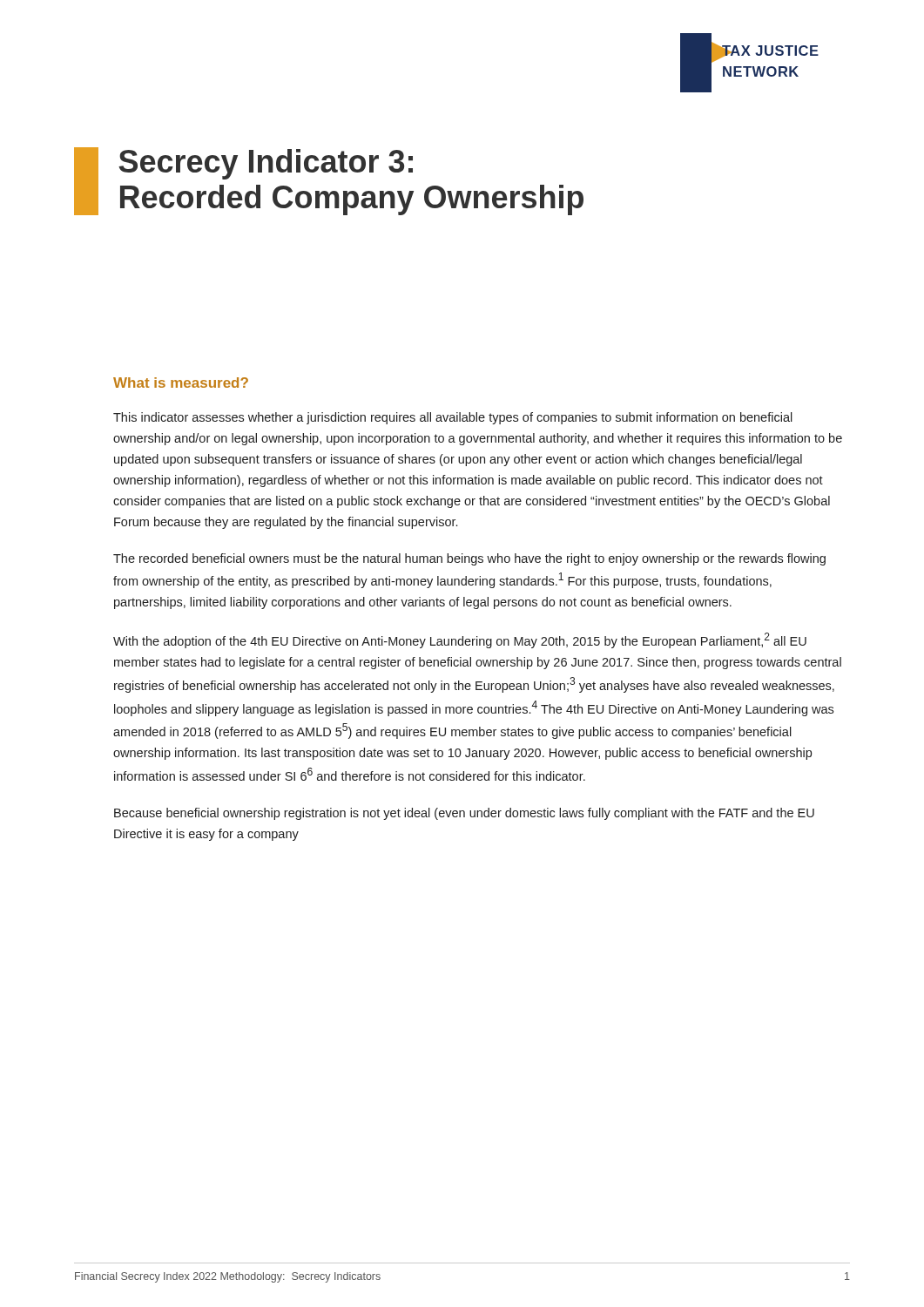Image resolution: width=924 pixels, height=1307 pixels.
Task: Find a logo
Action: click(776, 63)
